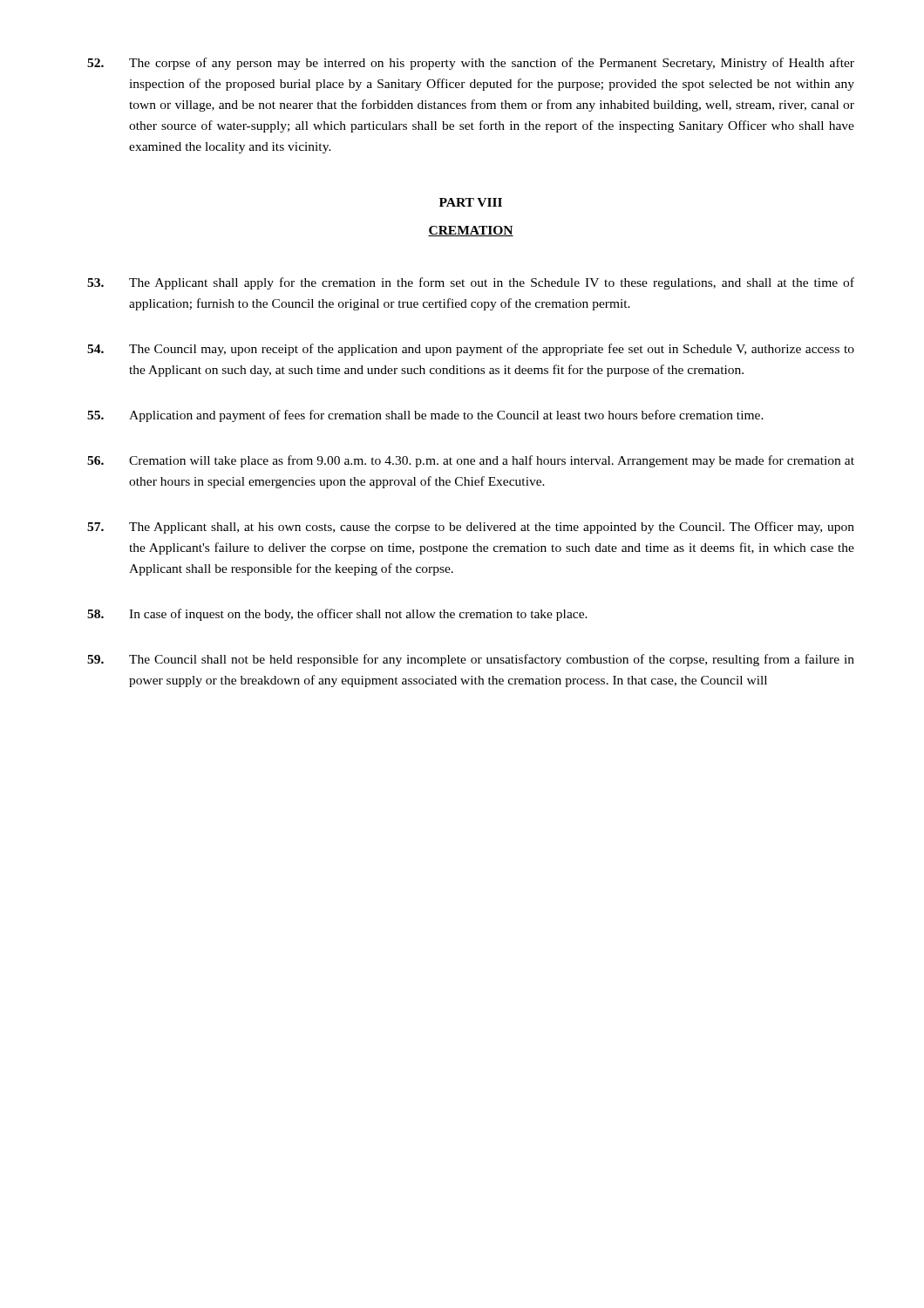The width and height of the screenshot is (924, 1308).
Task: Where is the passage that starts "56. Cremation will take place"?
Action: (471, 471)
